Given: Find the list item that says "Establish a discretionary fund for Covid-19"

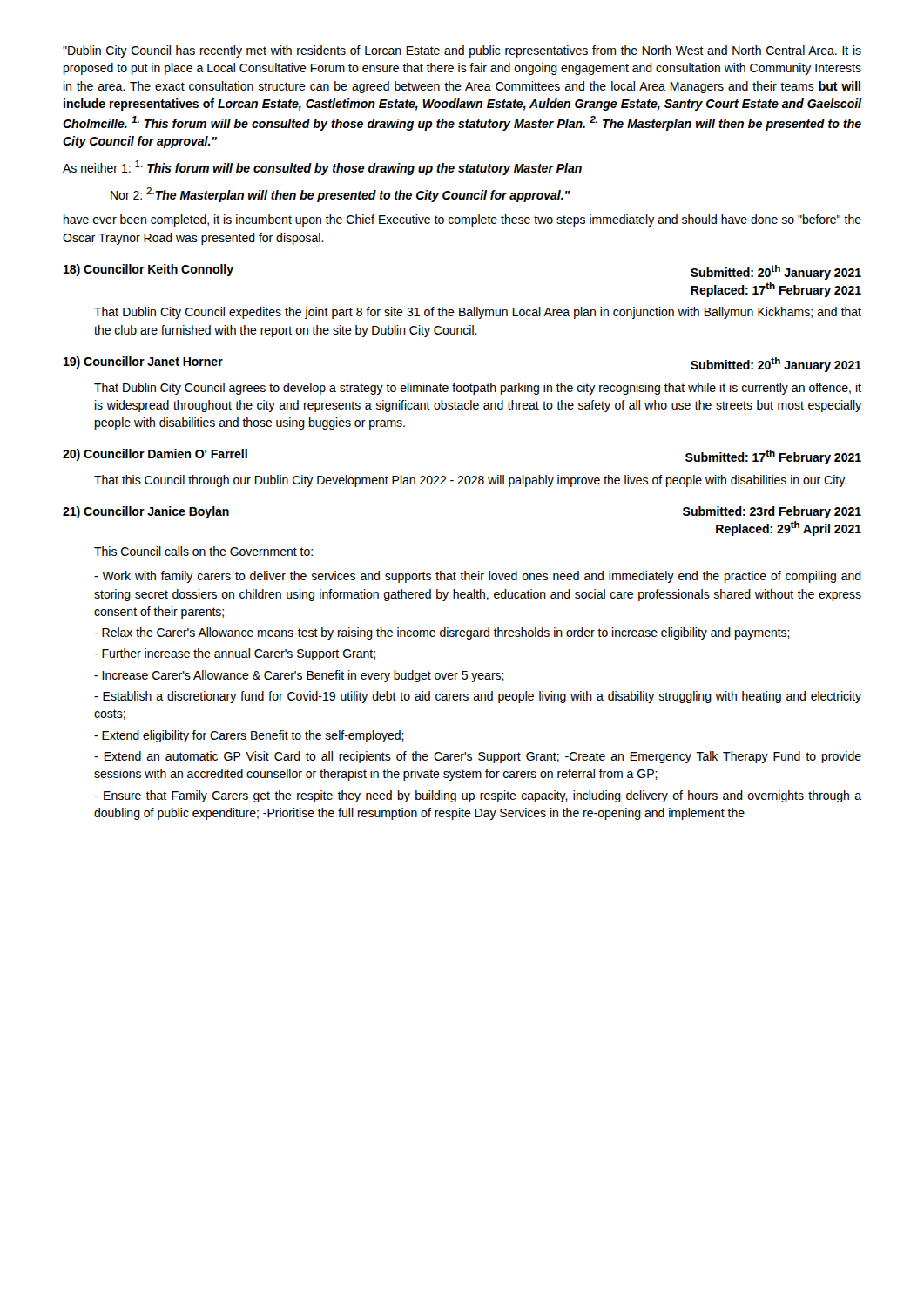Looking at the screenshot, I should pyautogui.click(x=478, y=705).
